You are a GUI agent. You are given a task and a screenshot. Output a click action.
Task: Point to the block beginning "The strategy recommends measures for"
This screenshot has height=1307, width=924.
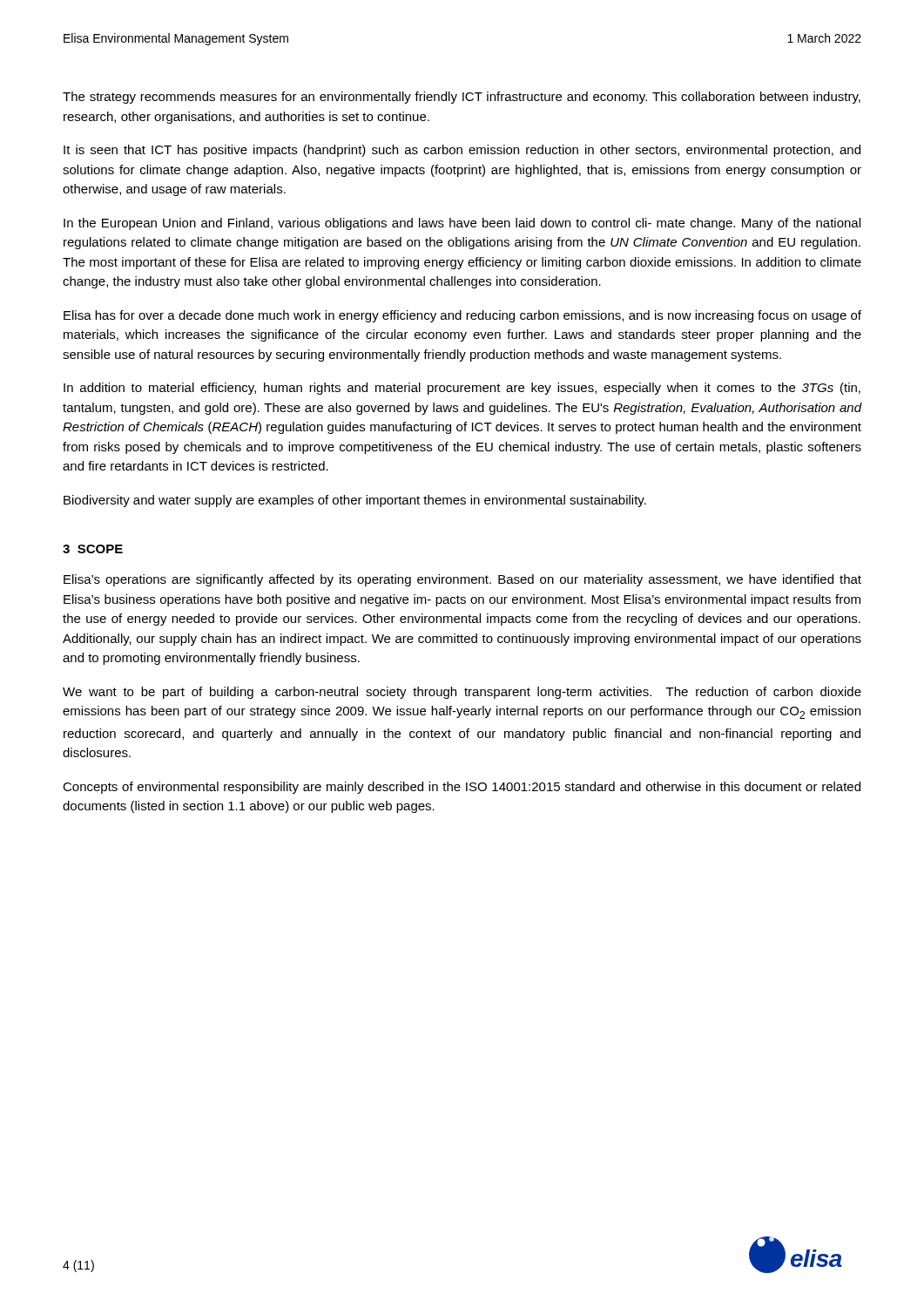coord(462,106)
